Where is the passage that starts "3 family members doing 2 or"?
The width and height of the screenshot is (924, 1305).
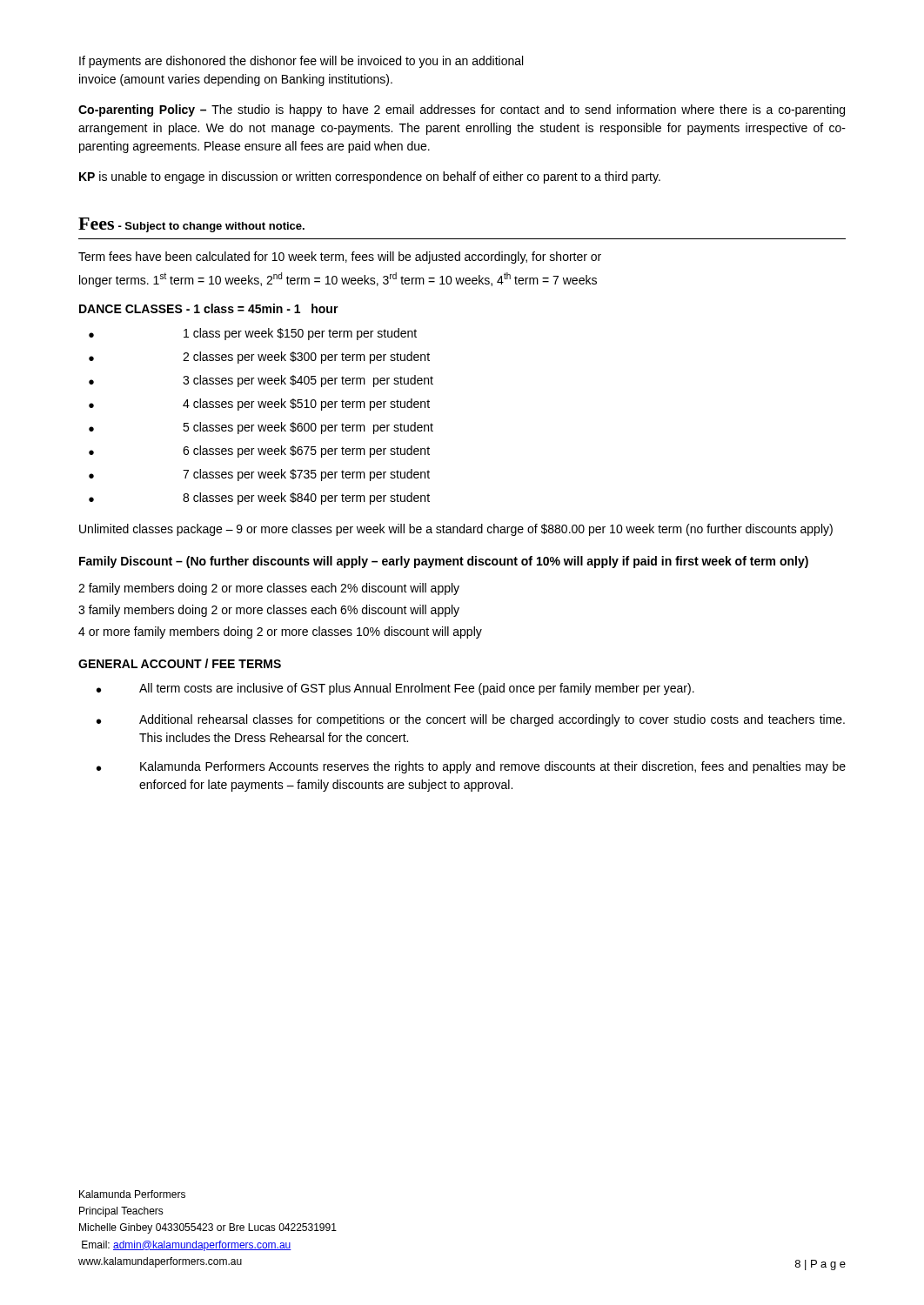(x=269, y=610)
